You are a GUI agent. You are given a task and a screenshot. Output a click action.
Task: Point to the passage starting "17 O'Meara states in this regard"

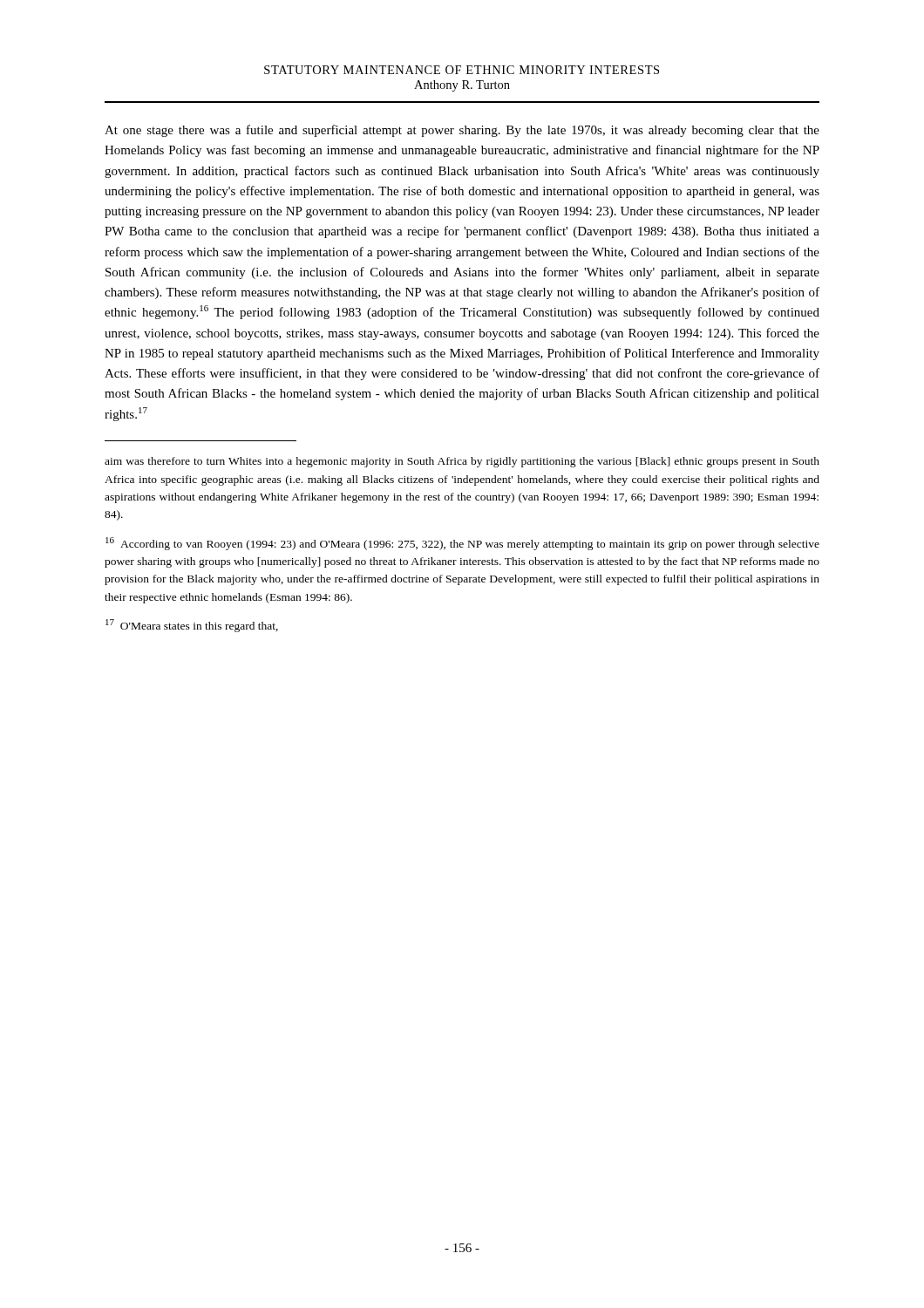point(192,626)
